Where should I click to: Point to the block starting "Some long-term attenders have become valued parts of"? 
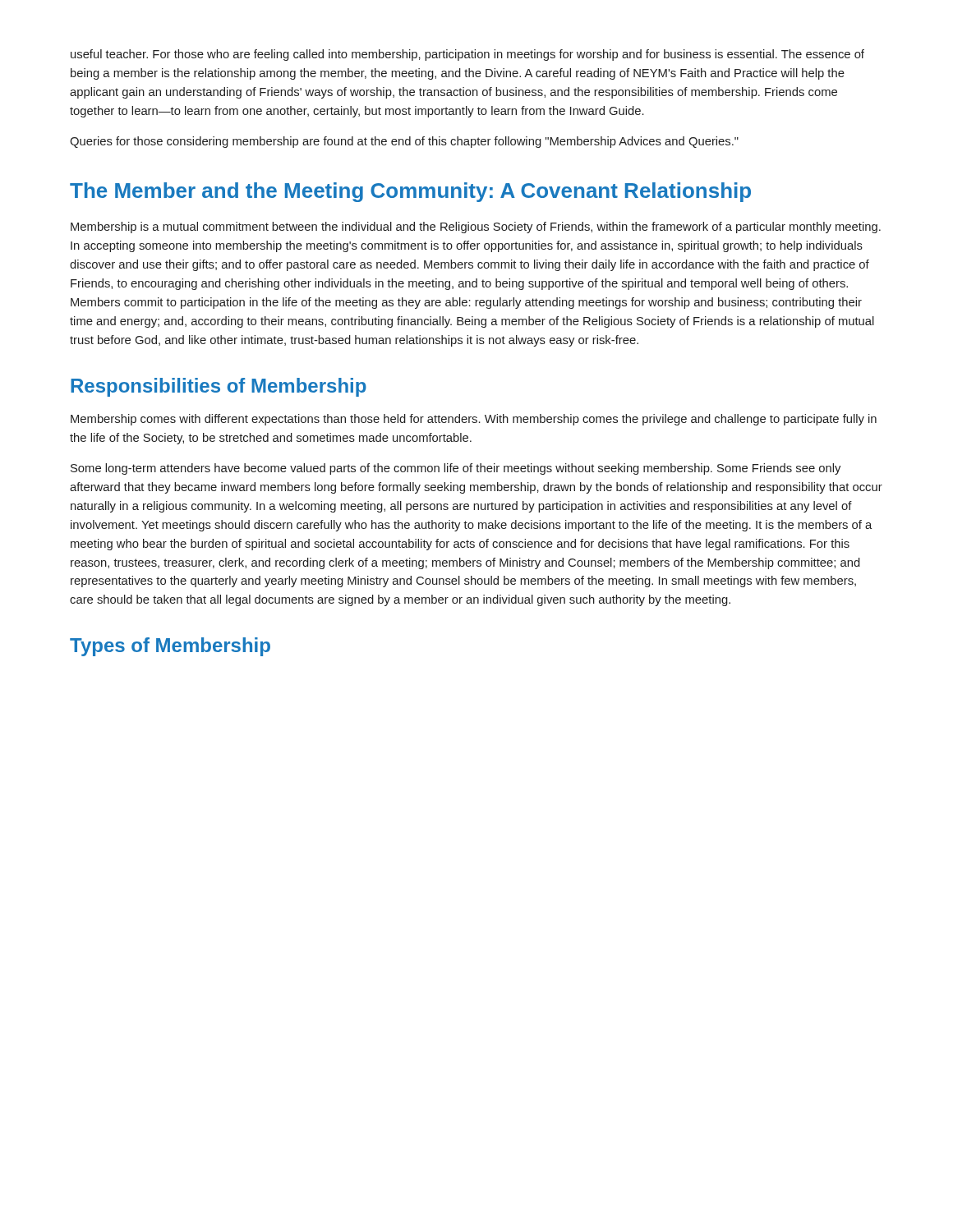[x=476, y=534]
